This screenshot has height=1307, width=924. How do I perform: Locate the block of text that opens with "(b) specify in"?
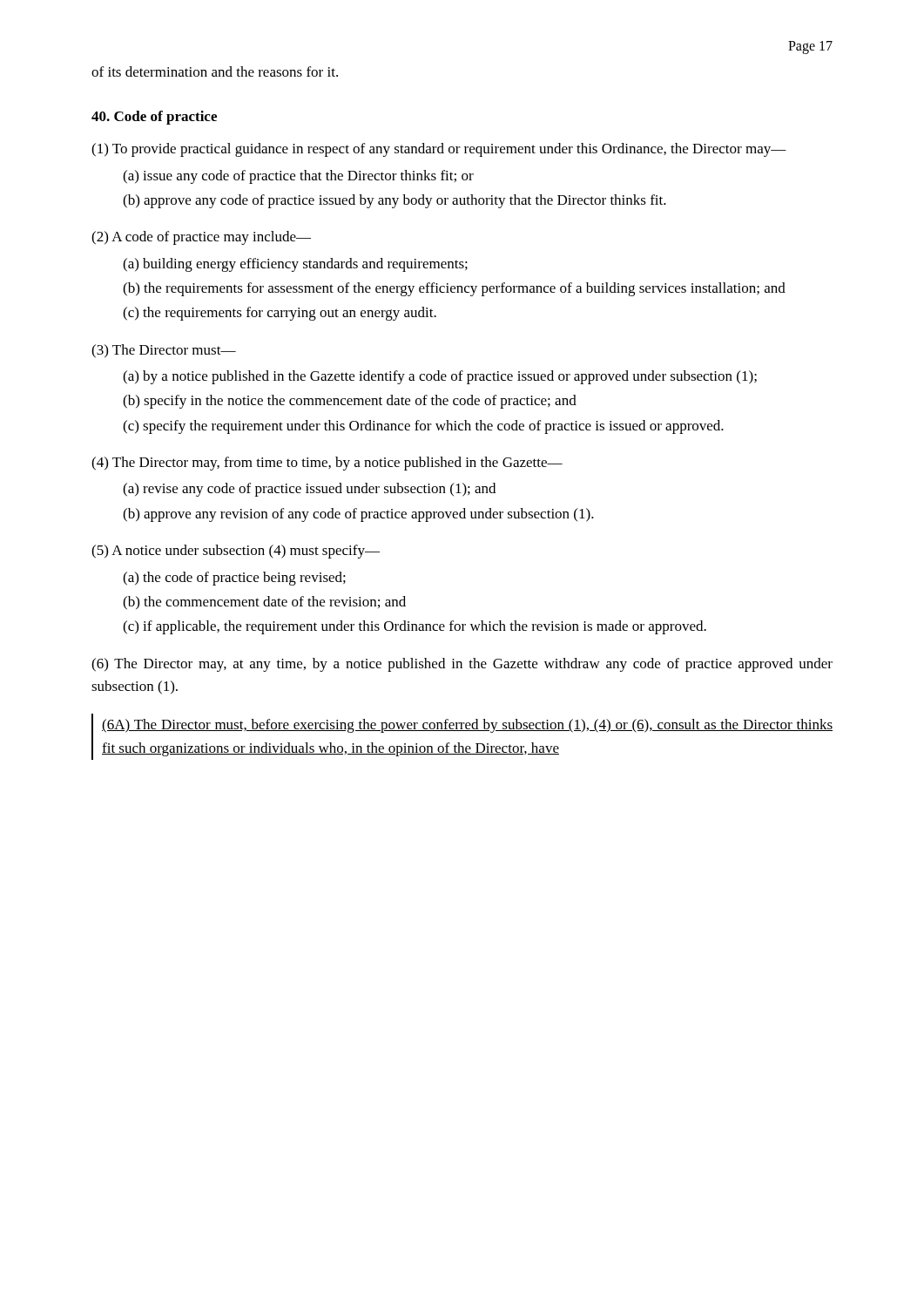click(x=350, y=401)
